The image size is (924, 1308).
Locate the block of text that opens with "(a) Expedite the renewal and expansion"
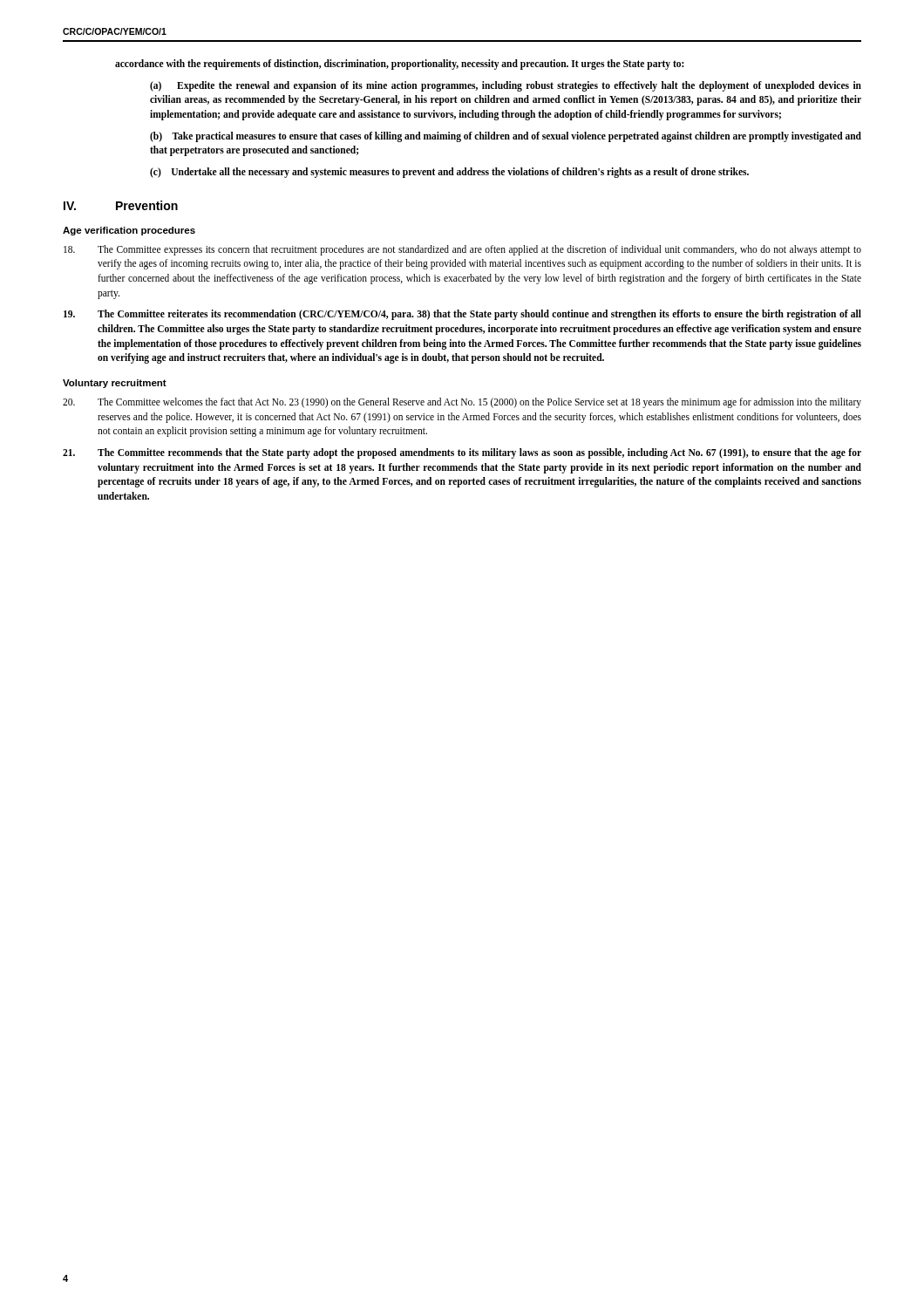coord(506,100)
